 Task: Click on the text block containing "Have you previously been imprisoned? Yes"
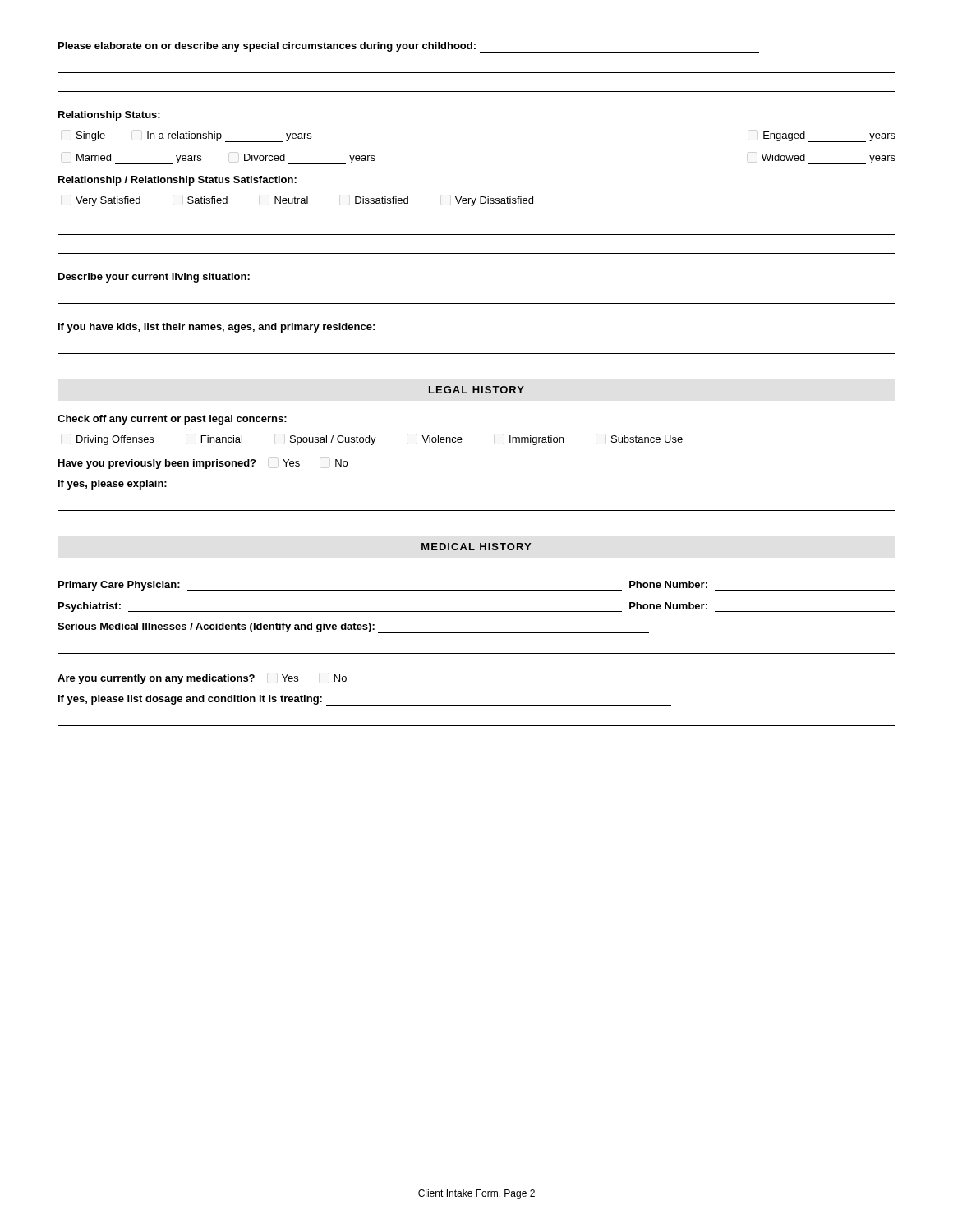(203, 463)
